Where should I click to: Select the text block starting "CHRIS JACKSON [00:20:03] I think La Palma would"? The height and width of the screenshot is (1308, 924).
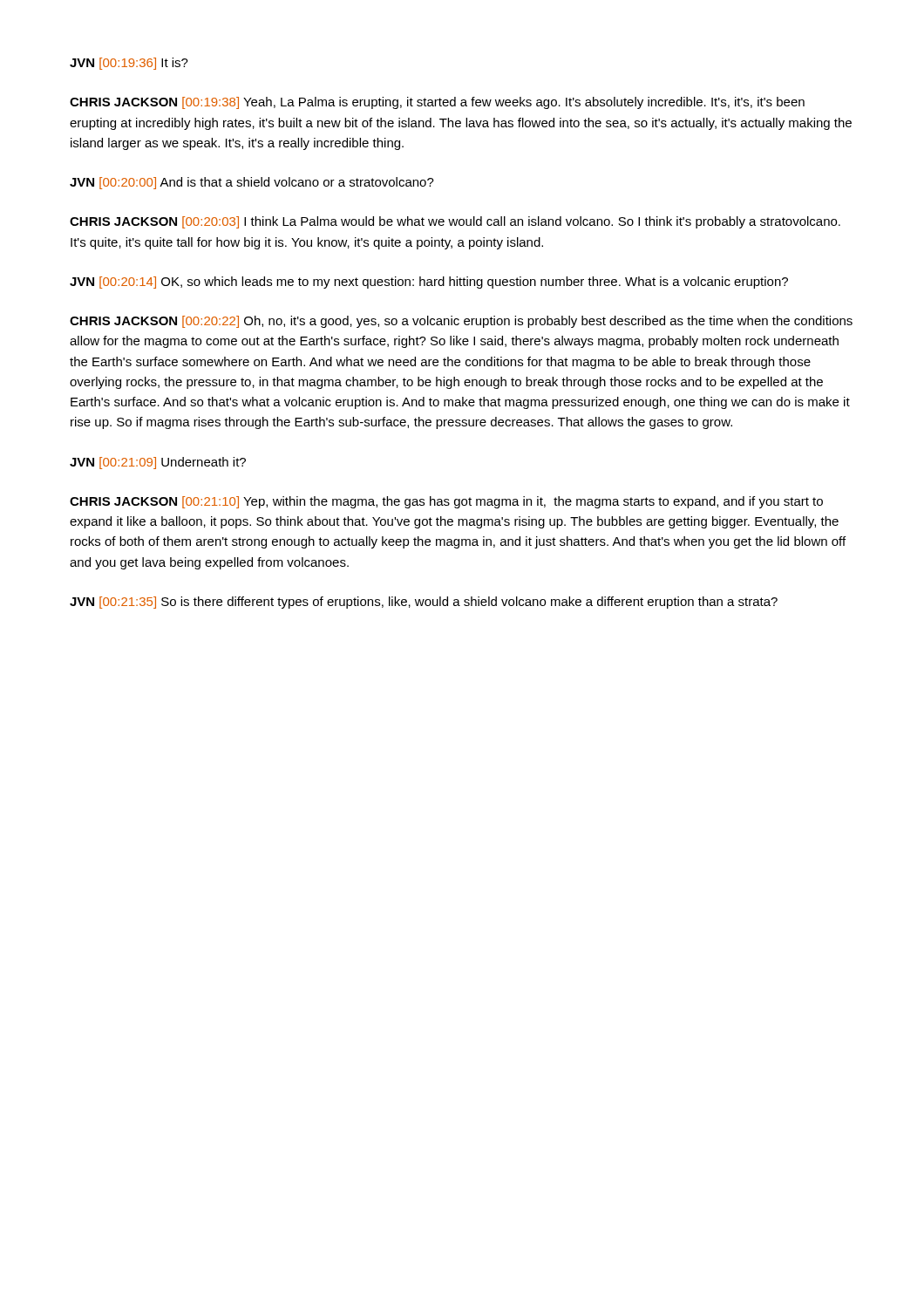click(x=455, y=231)
